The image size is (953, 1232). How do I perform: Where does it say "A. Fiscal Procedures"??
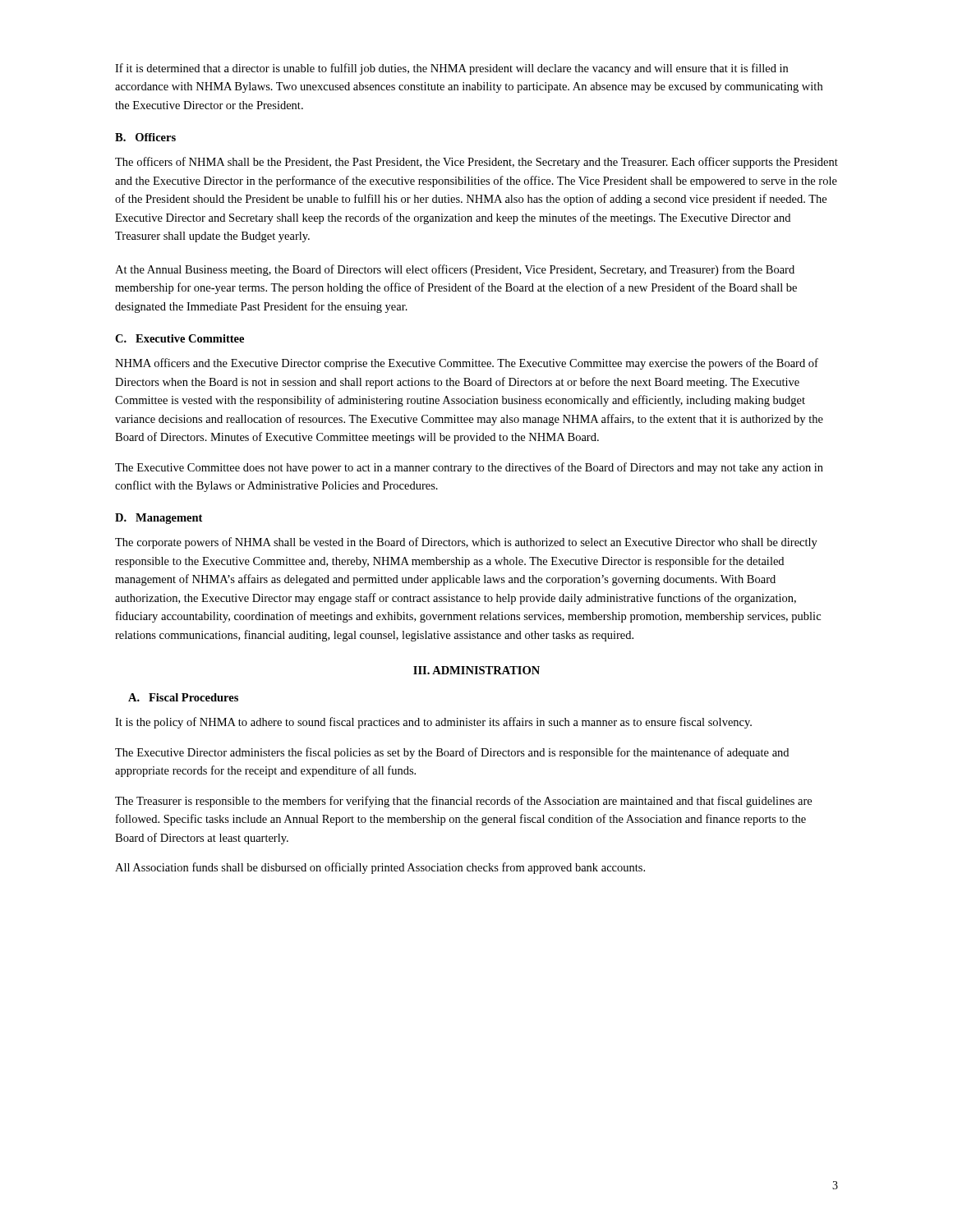(x=183, y=697)
